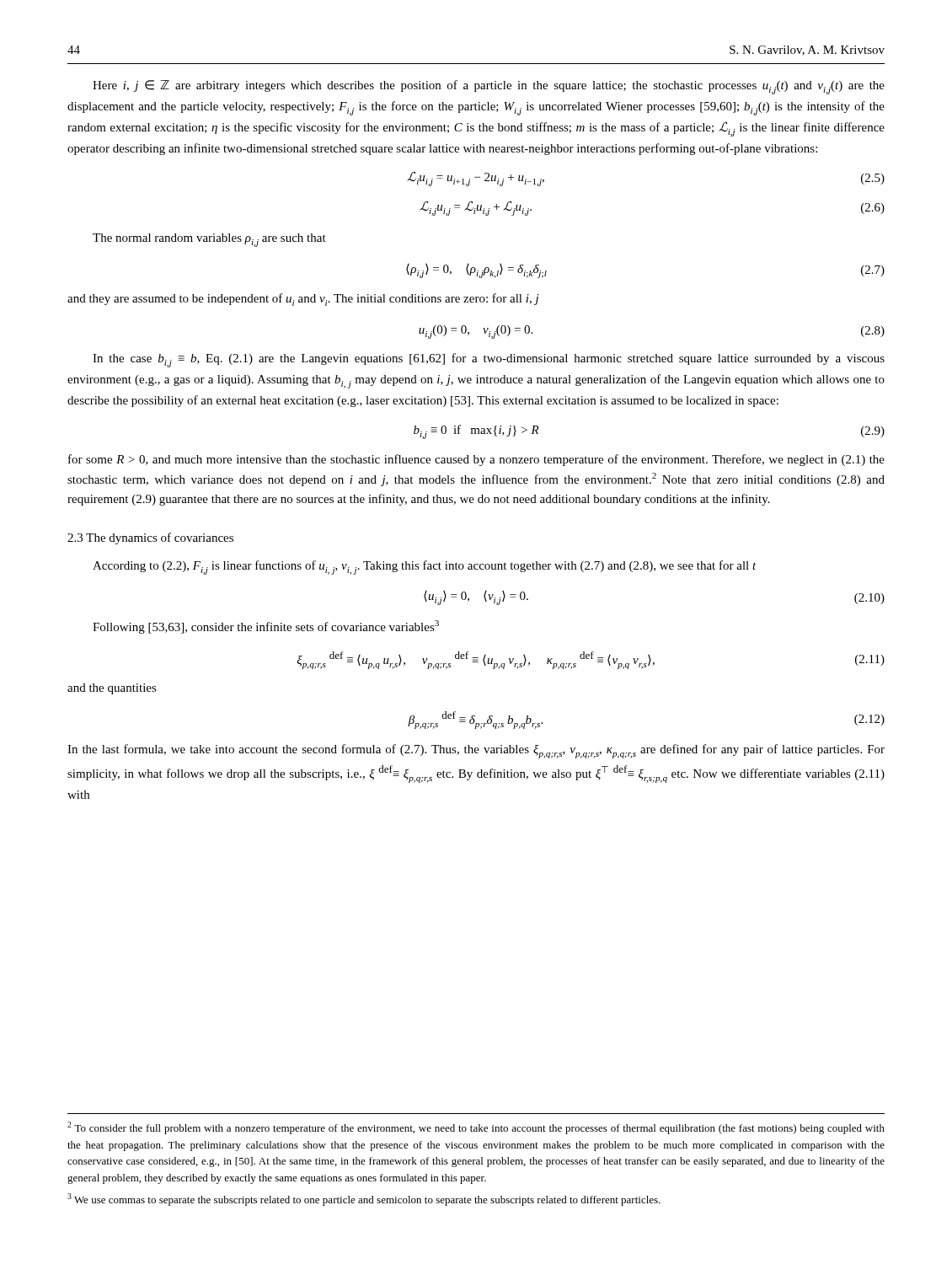Select the formula that says "bi,j ≡ 0 if max{i, j} >"
The width and height of the screenshot is (952, 1264).
(x=481, y=432)
